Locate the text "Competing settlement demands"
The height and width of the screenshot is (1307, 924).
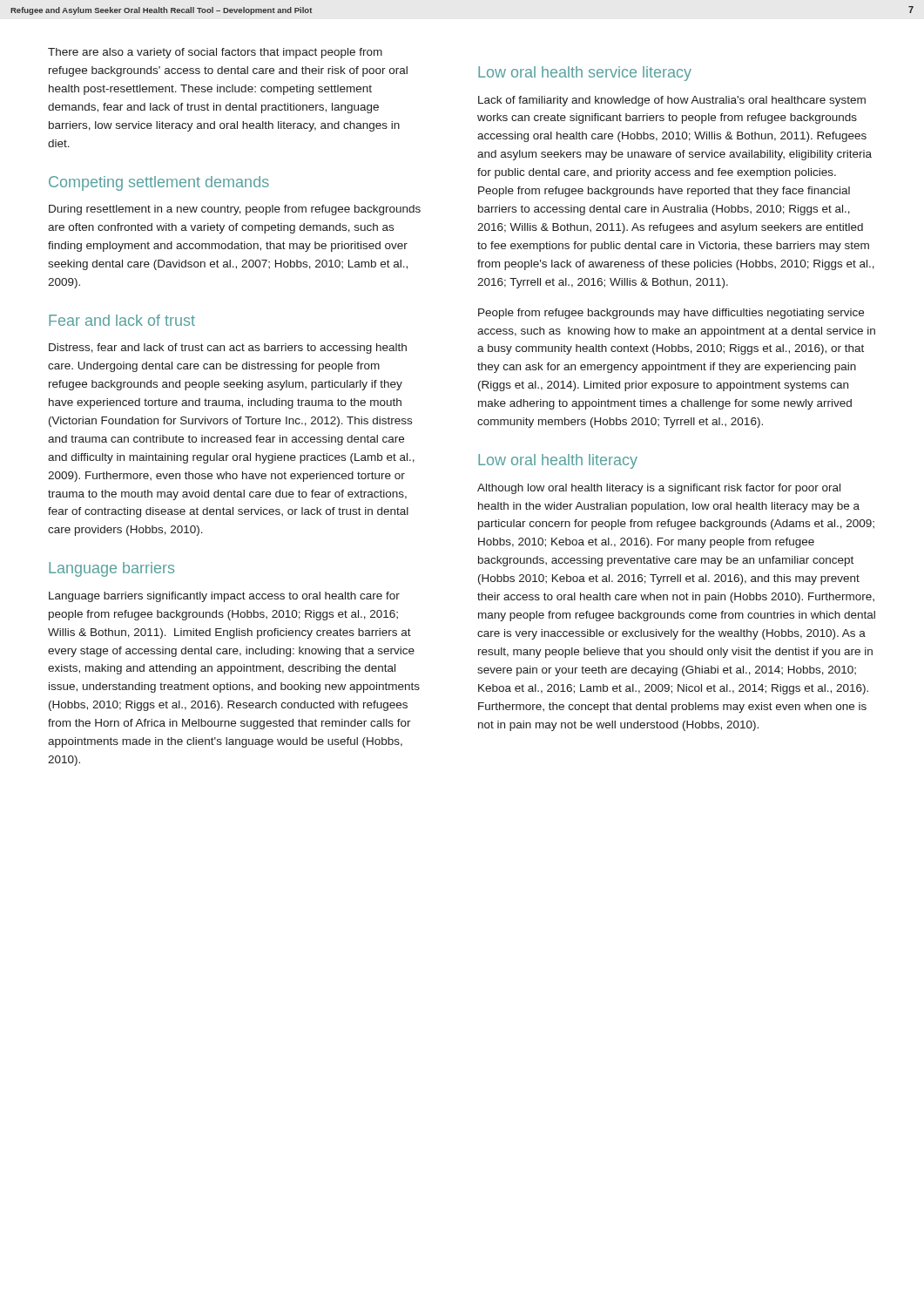coord(159,182)
